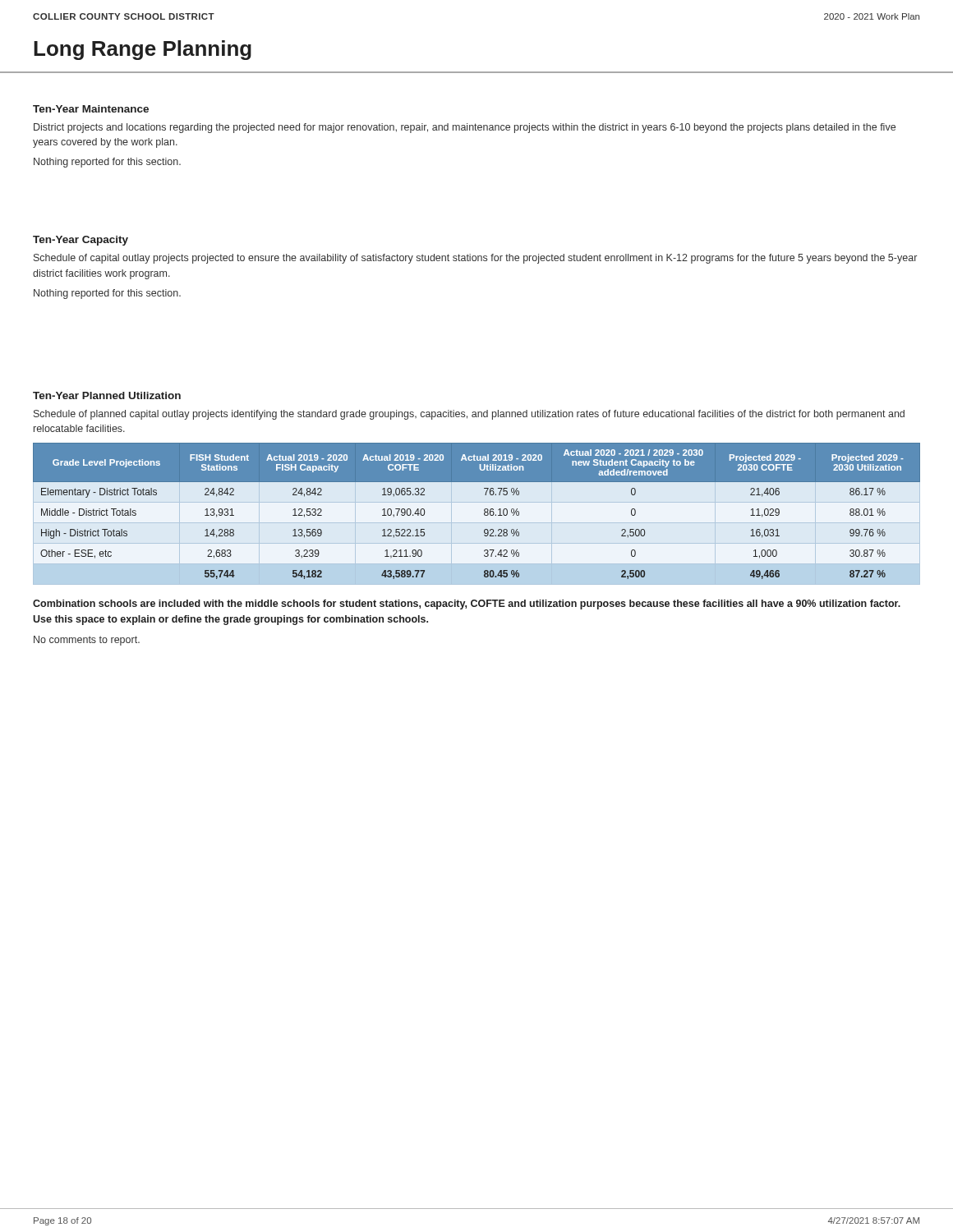Select the text block with the text "Combination schools are included"
Viewport: 953px width, 1232px height.
[x=467, y=611]
